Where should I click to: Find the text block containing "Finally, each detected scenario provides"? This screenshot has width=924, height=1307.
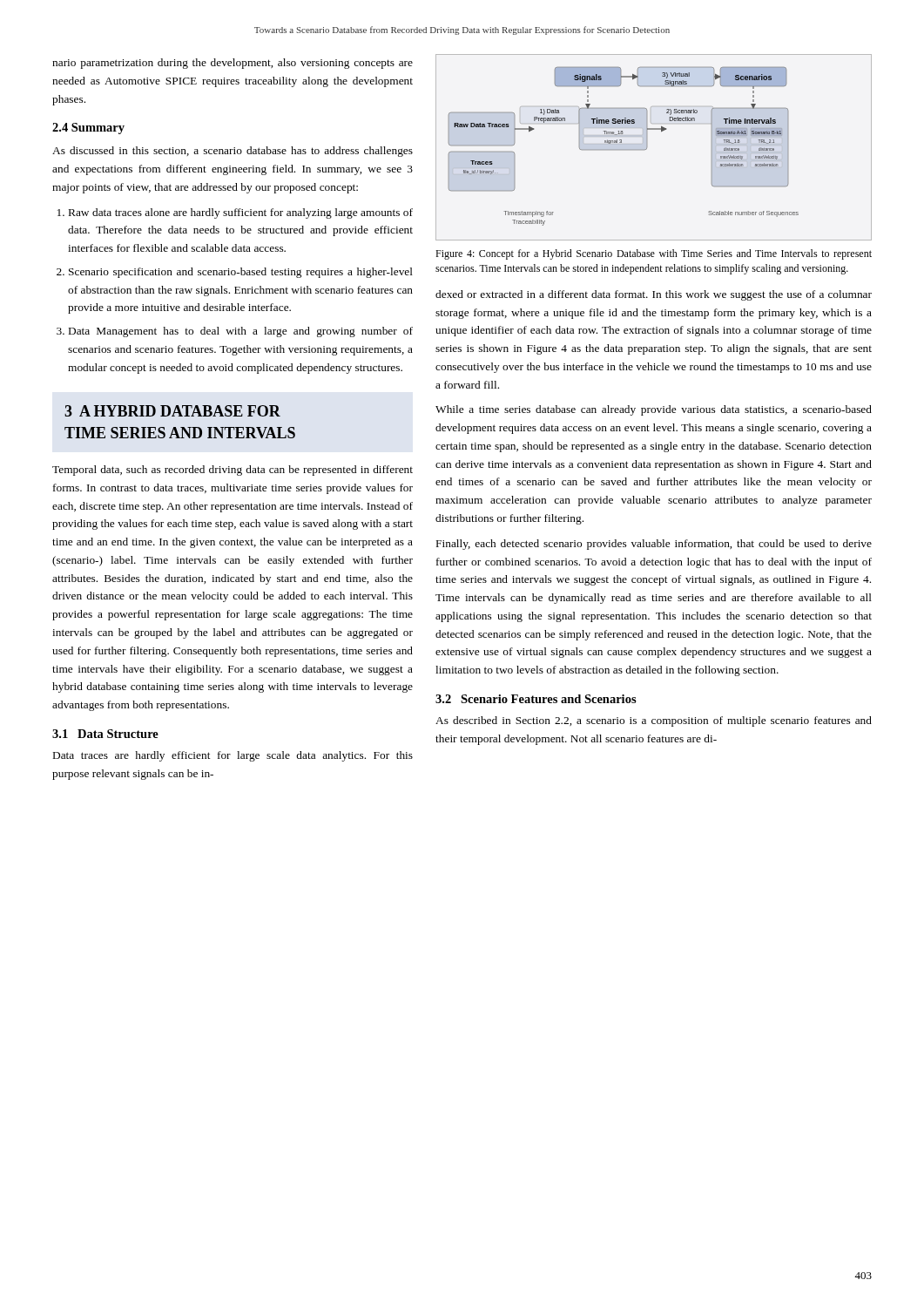[654, 606]
